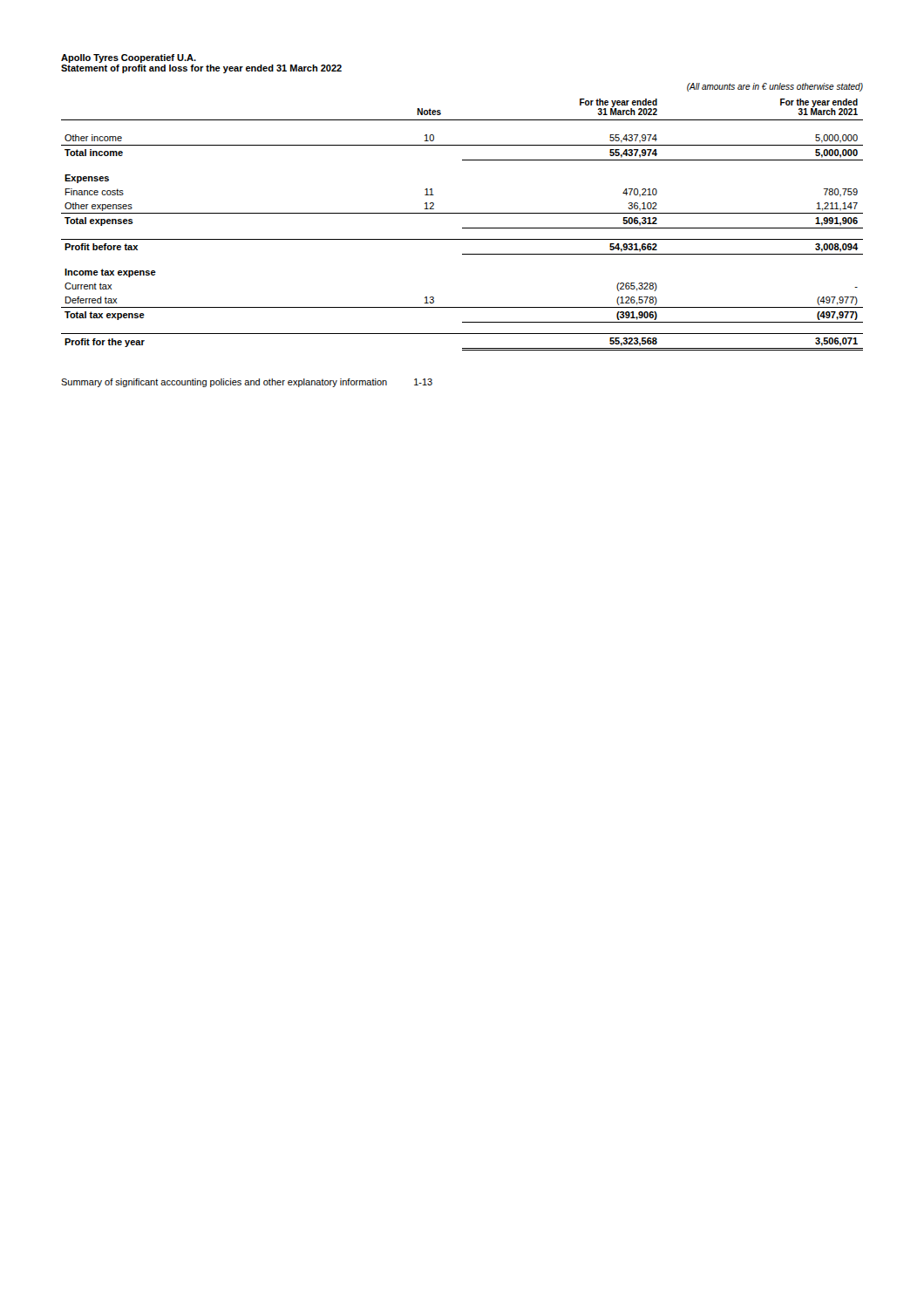Where is the passage that starts "Summary of significant accounting policies and other explanatory"?
Viewport: 924px width, 1308px height.
[x=247, y=382]
